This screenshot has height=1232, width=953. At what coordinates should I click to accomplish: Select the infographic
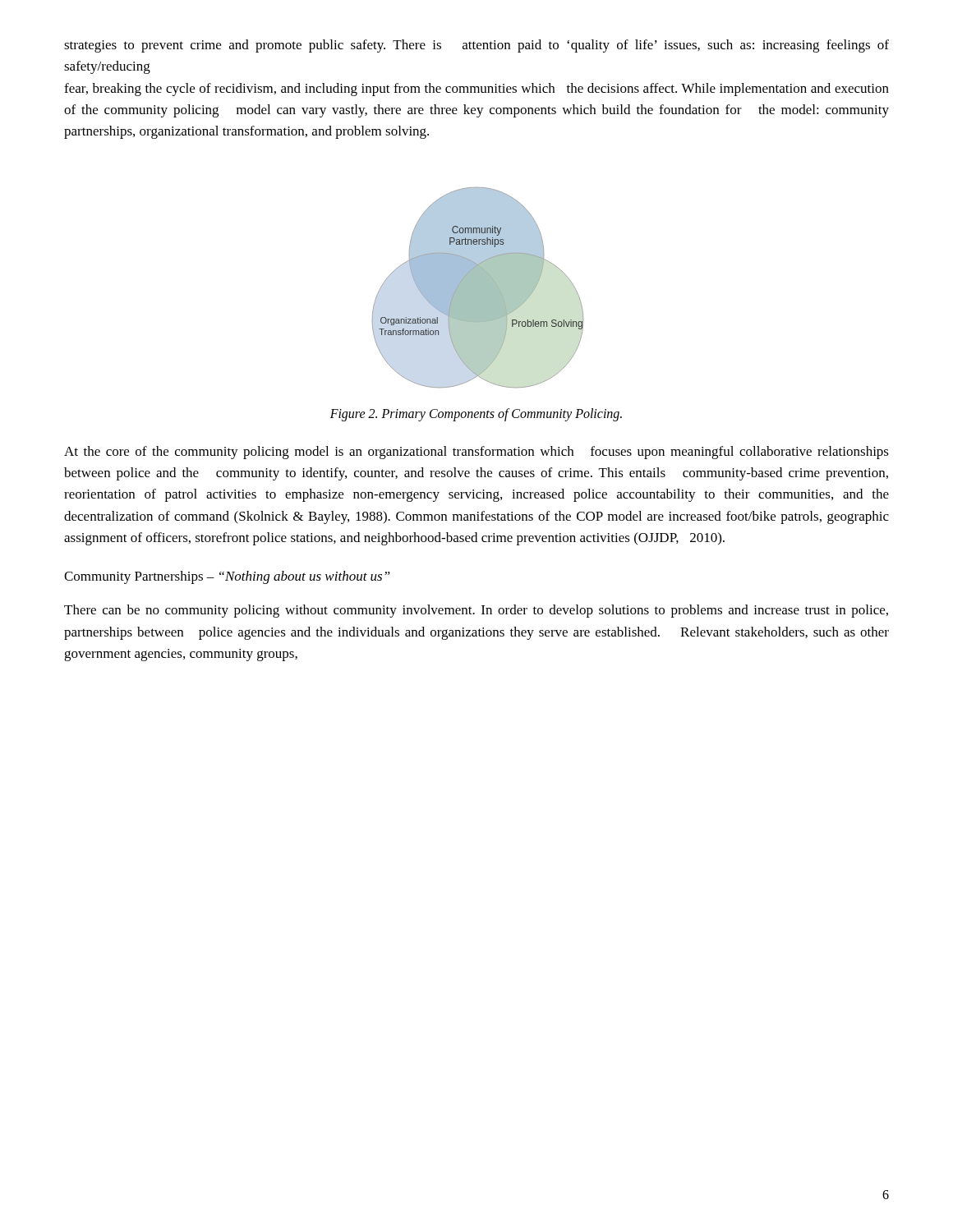click(476, 283)
